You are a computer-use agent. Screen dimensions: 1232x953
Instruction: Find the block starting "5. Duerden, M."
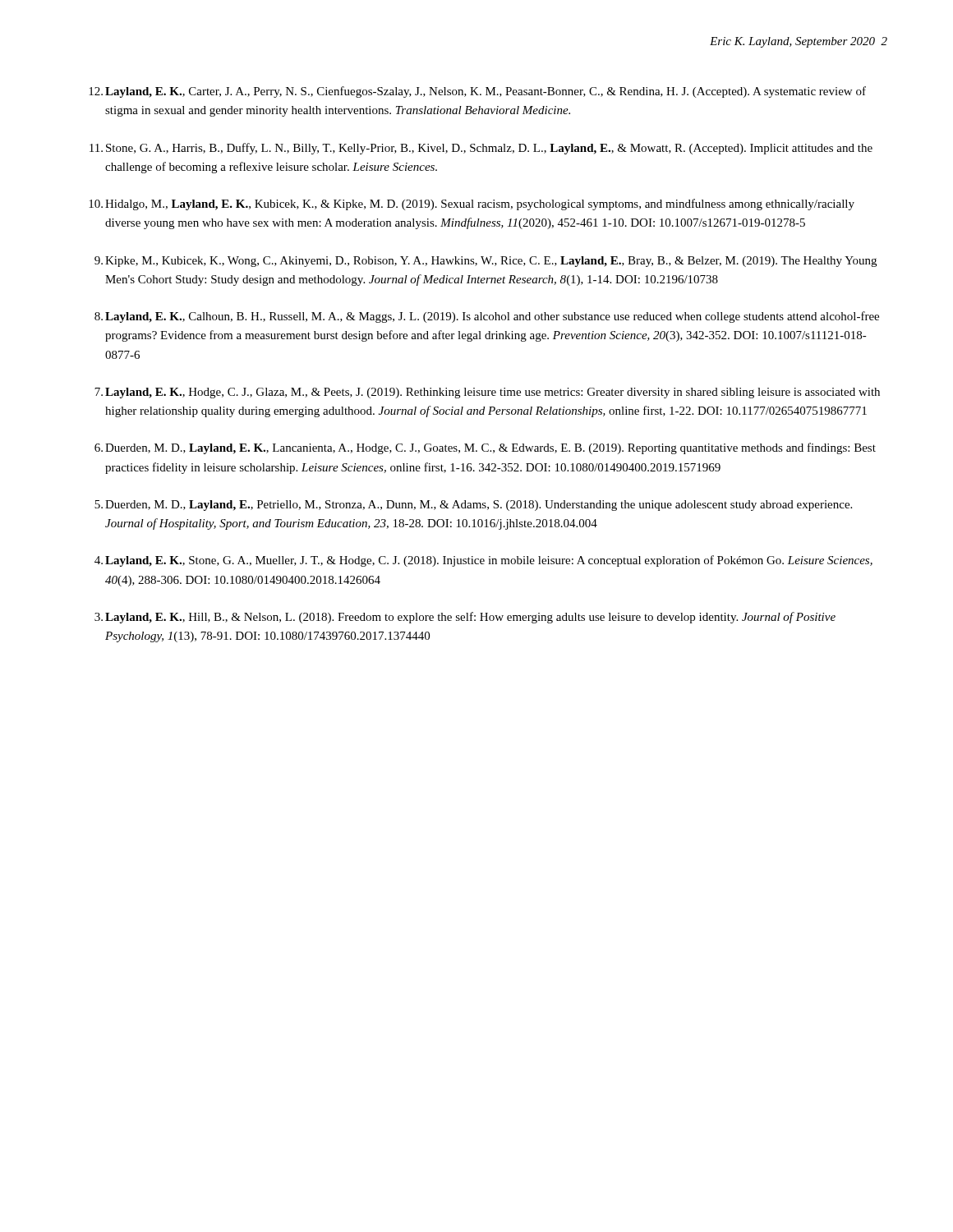[481, 514]
